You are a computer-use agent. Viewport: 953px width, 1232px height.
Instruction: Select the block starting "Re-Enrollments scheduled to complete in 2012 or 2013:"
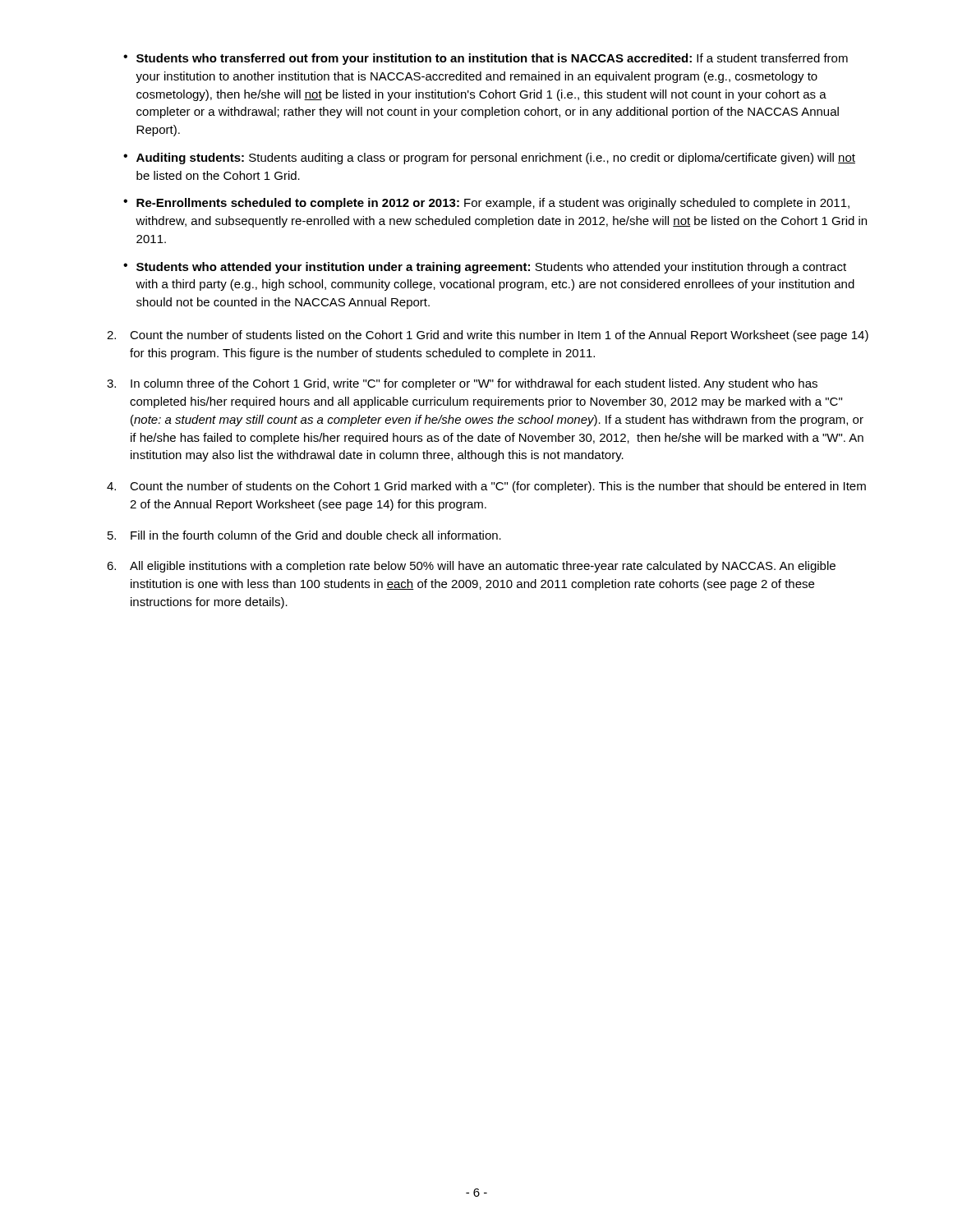[503, 221]
